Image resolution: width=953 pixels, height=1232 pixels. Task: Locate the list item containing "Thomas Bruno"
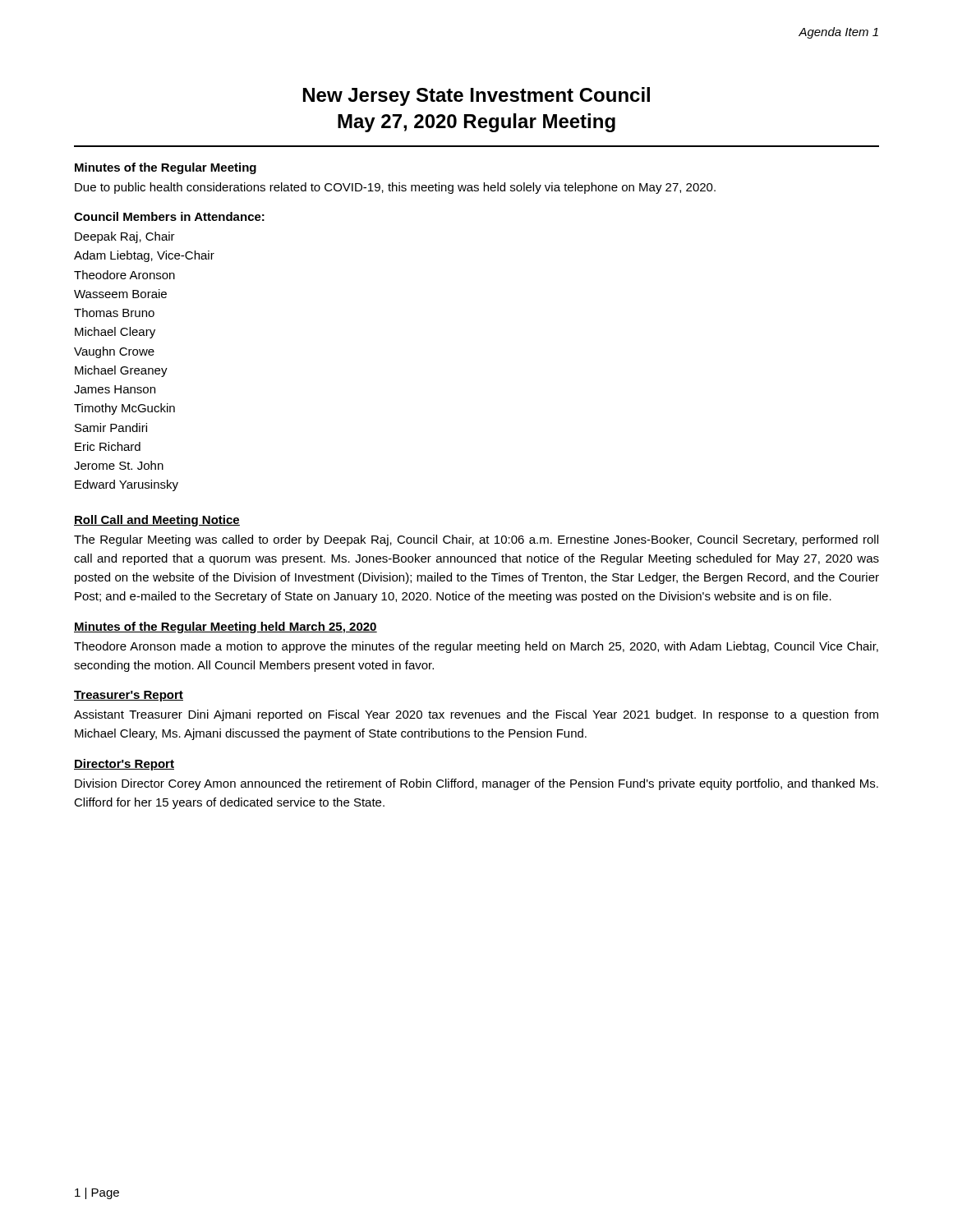tap(114, 313)
